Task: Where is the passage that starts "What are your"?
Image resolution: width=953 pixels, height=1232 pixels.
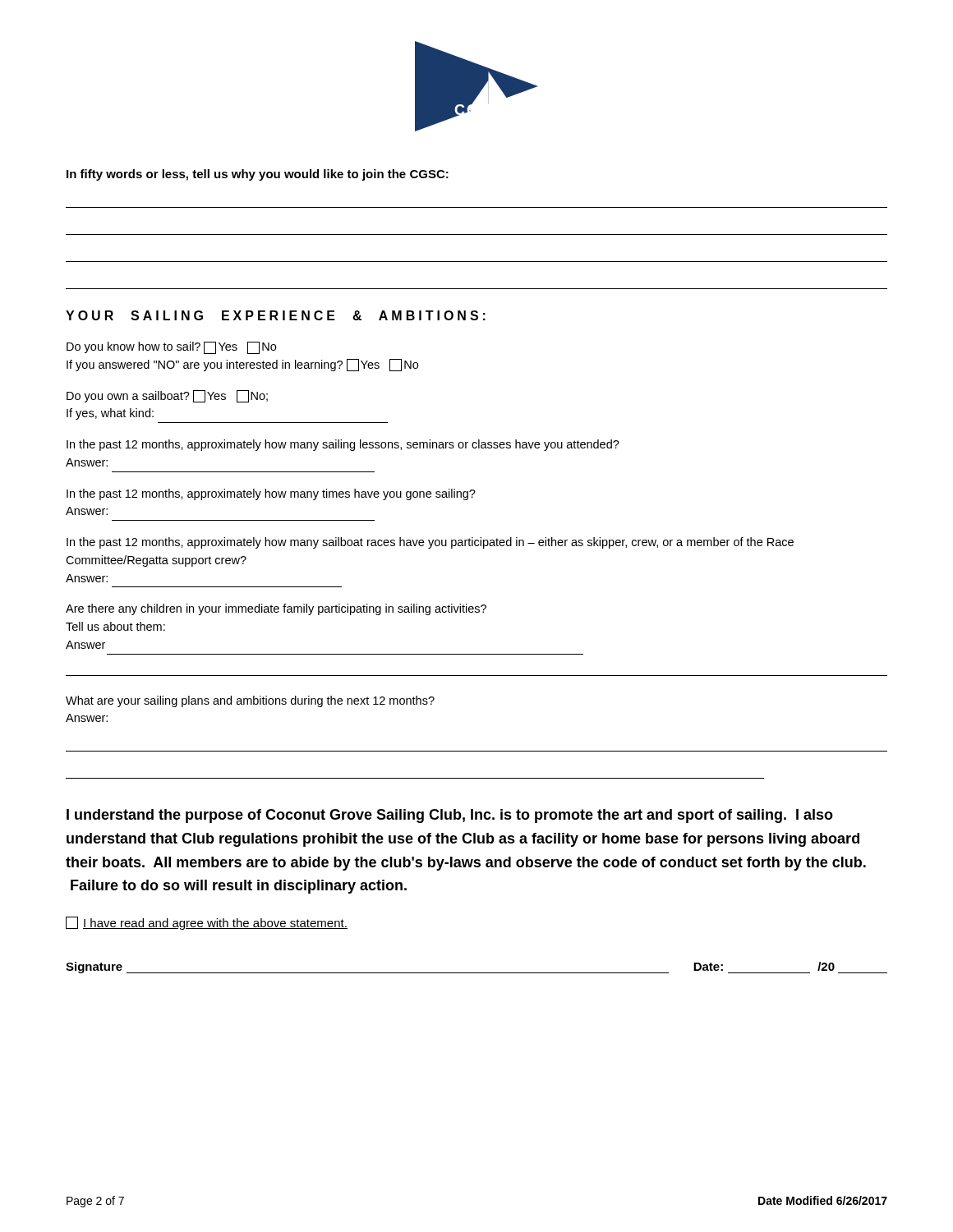Action: (250, 709)
